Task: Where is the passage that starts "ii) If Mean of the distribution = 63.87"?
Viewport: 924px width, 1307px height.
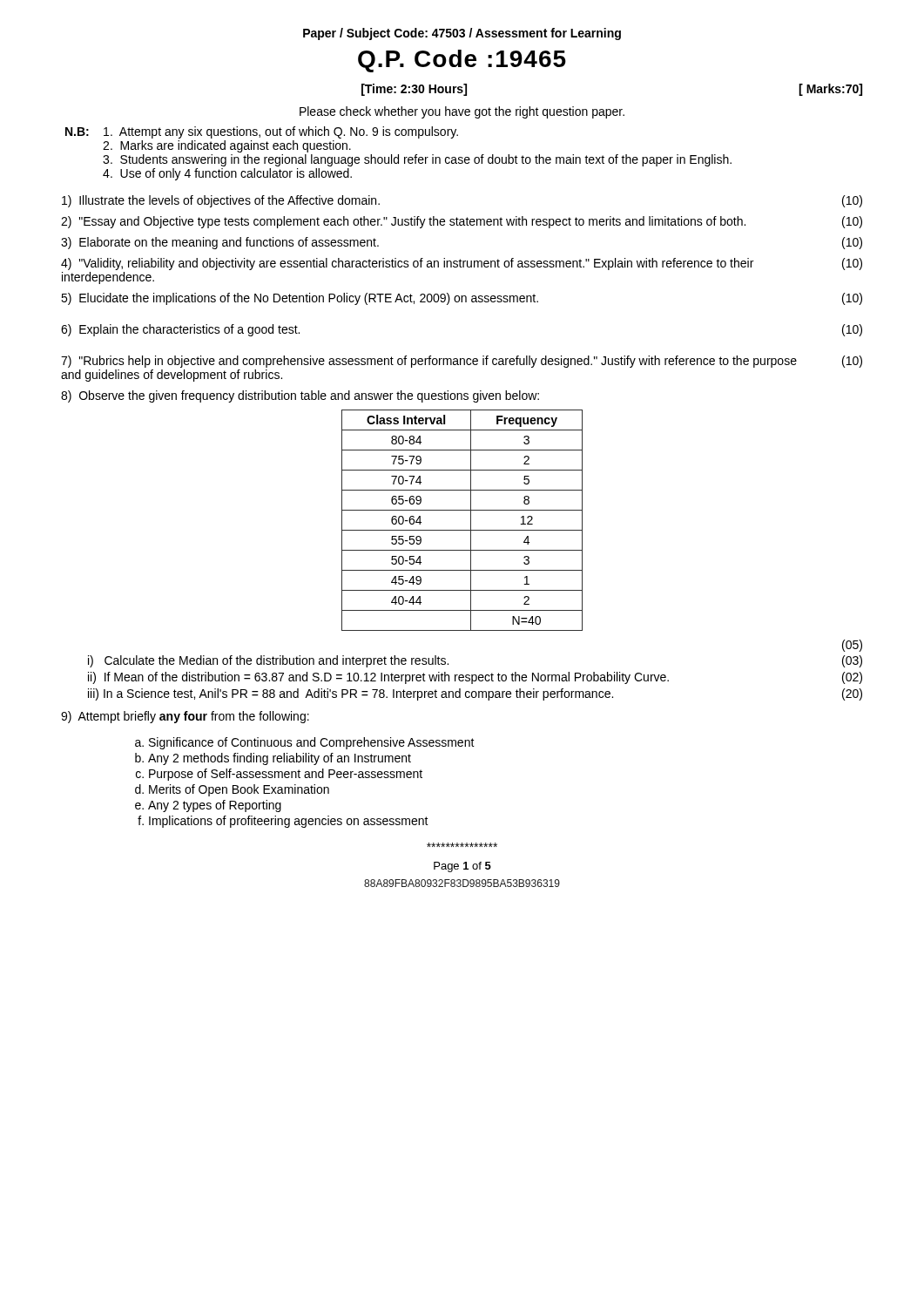Action: (475, 677)
